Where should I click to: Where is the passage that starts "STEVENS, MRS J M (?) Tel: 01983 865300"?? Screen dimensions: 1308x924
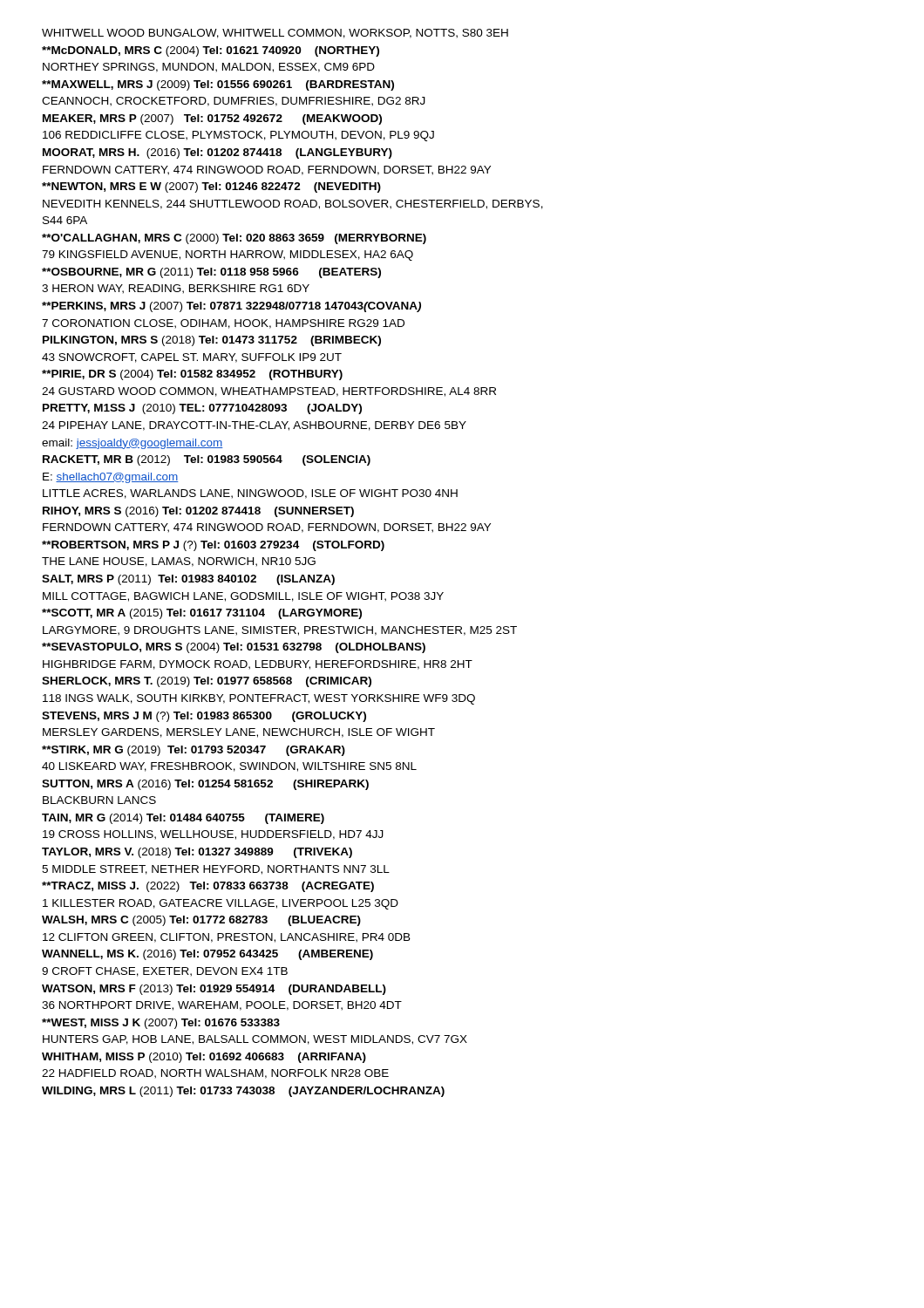pos(238,724)
